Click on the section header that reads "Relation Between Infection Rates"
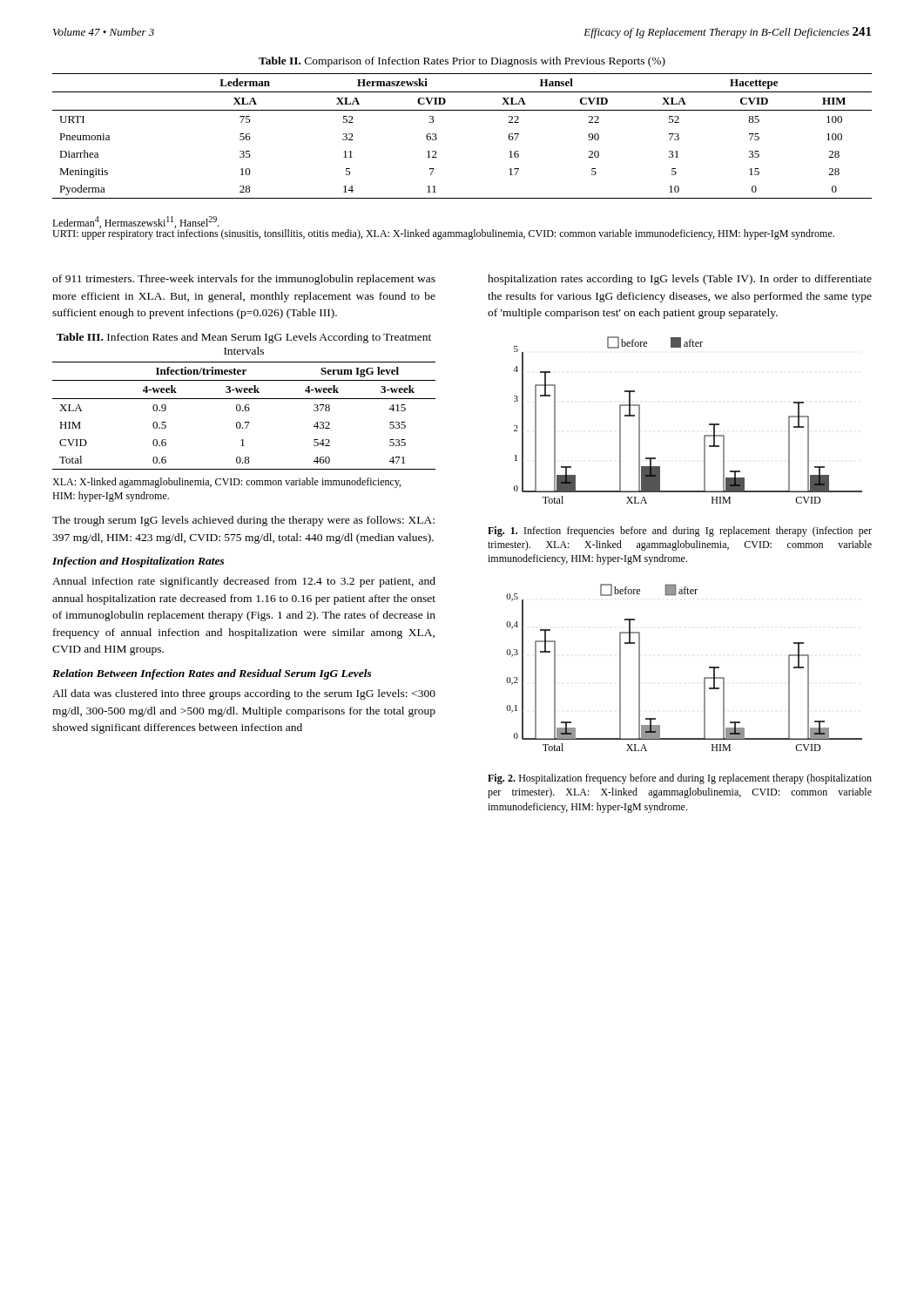This screenshot has width=924, height=1307. (212, 673)
